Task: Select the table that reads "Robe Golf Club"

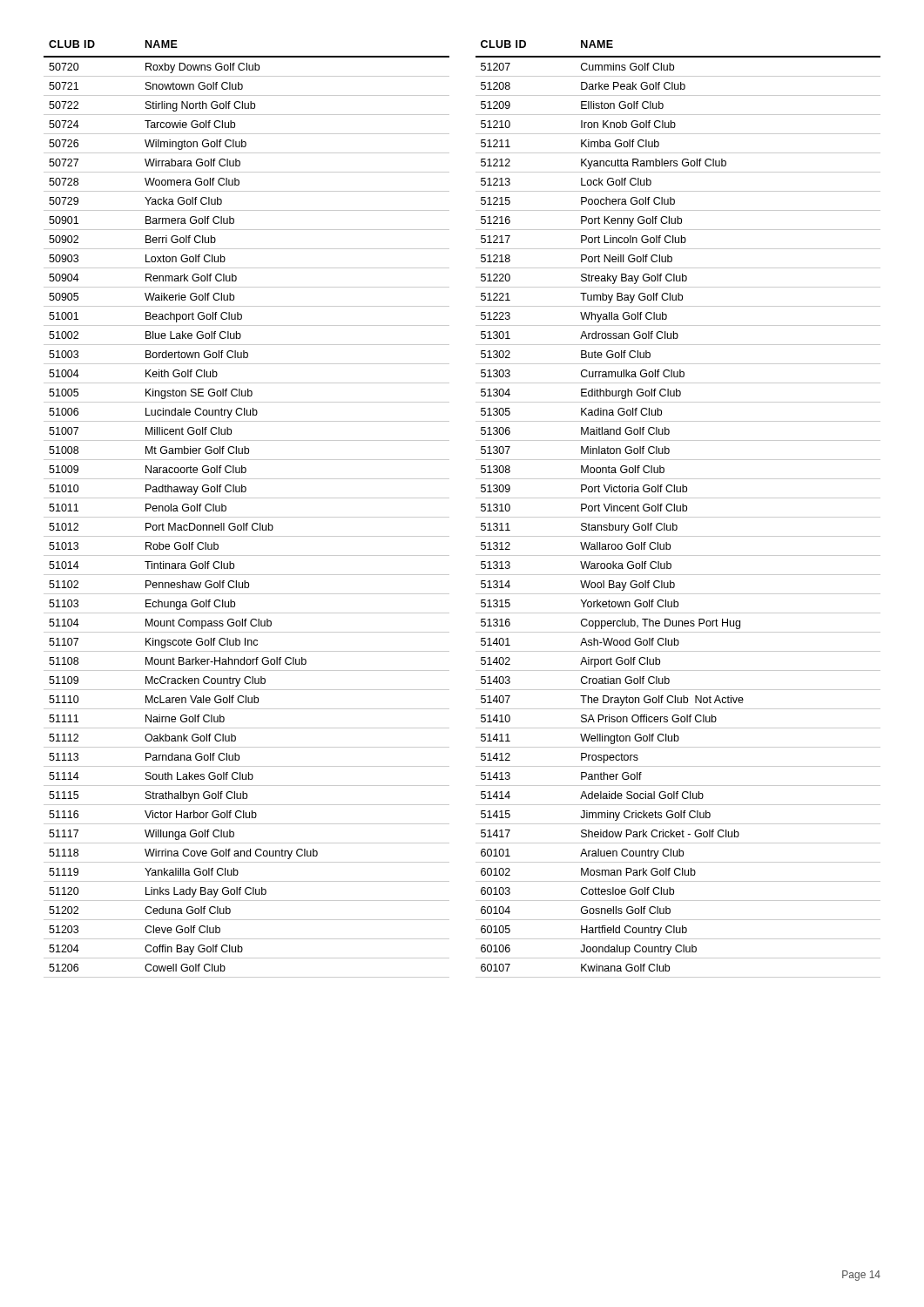Action: tap(246, 506)
